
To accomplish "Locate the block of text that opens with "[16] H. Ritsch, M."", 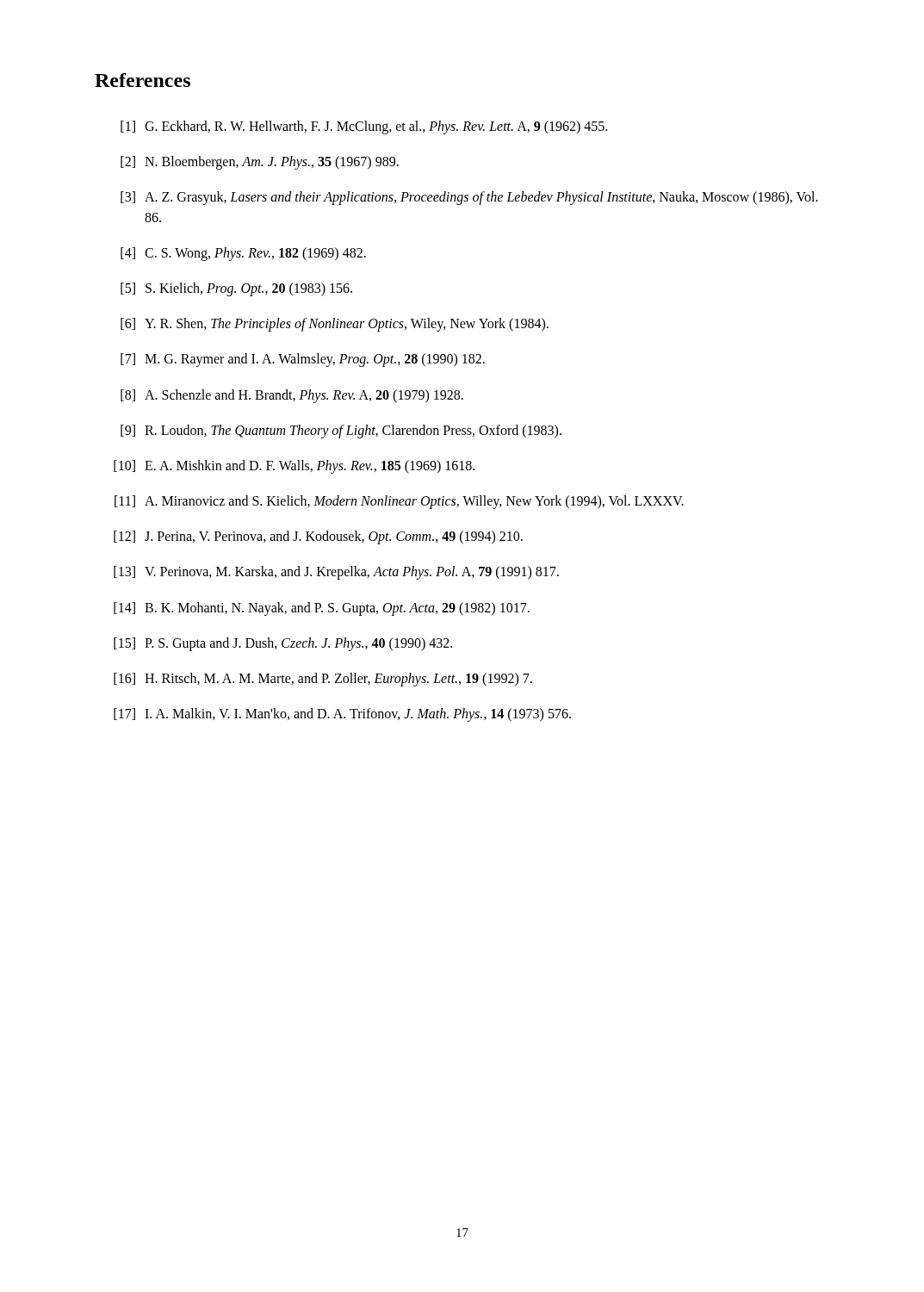I will [x=462, y=678].
